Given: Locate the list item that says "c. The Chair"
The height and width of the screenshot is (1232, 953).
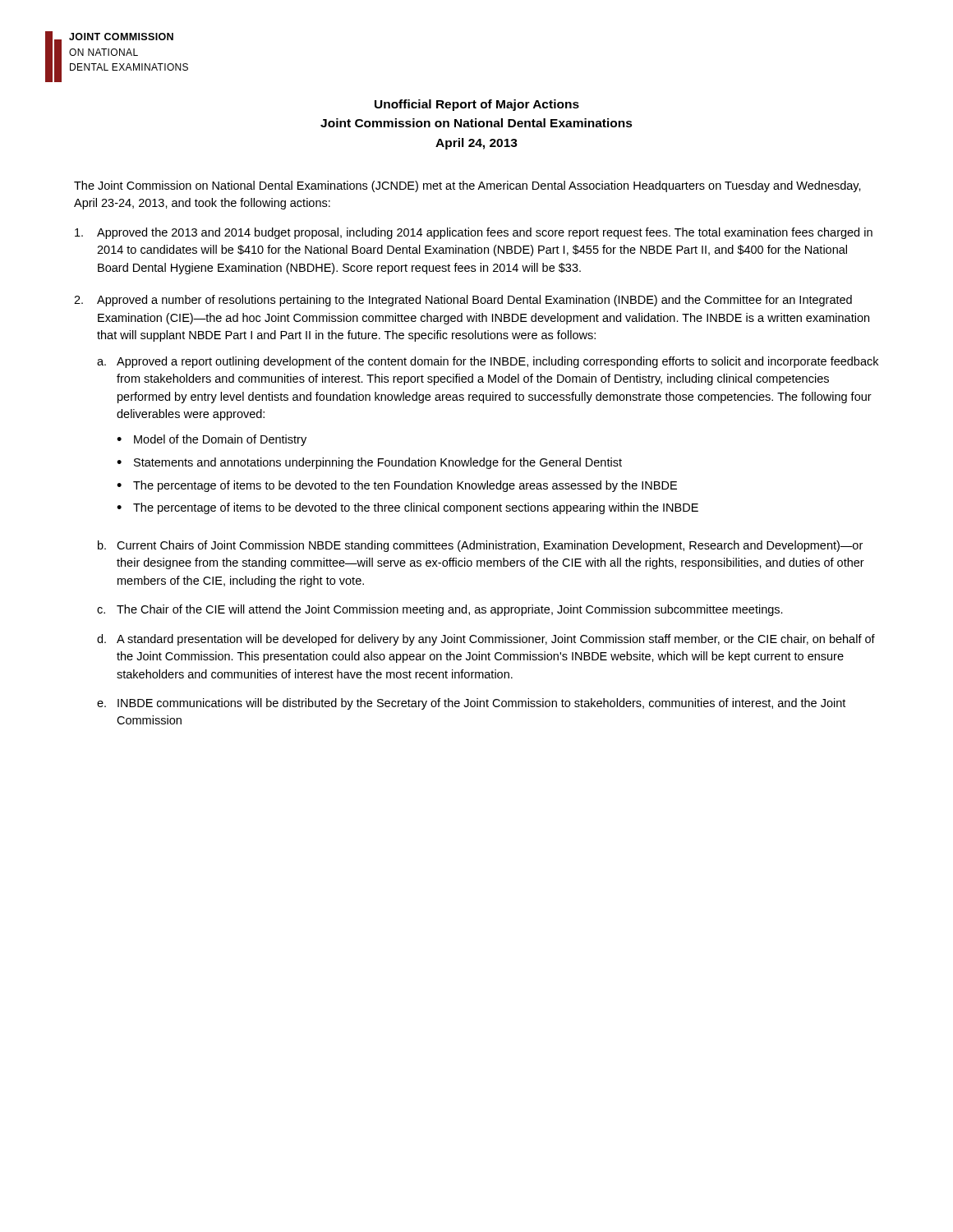Looking at the screenshot, I should (488, 610).
